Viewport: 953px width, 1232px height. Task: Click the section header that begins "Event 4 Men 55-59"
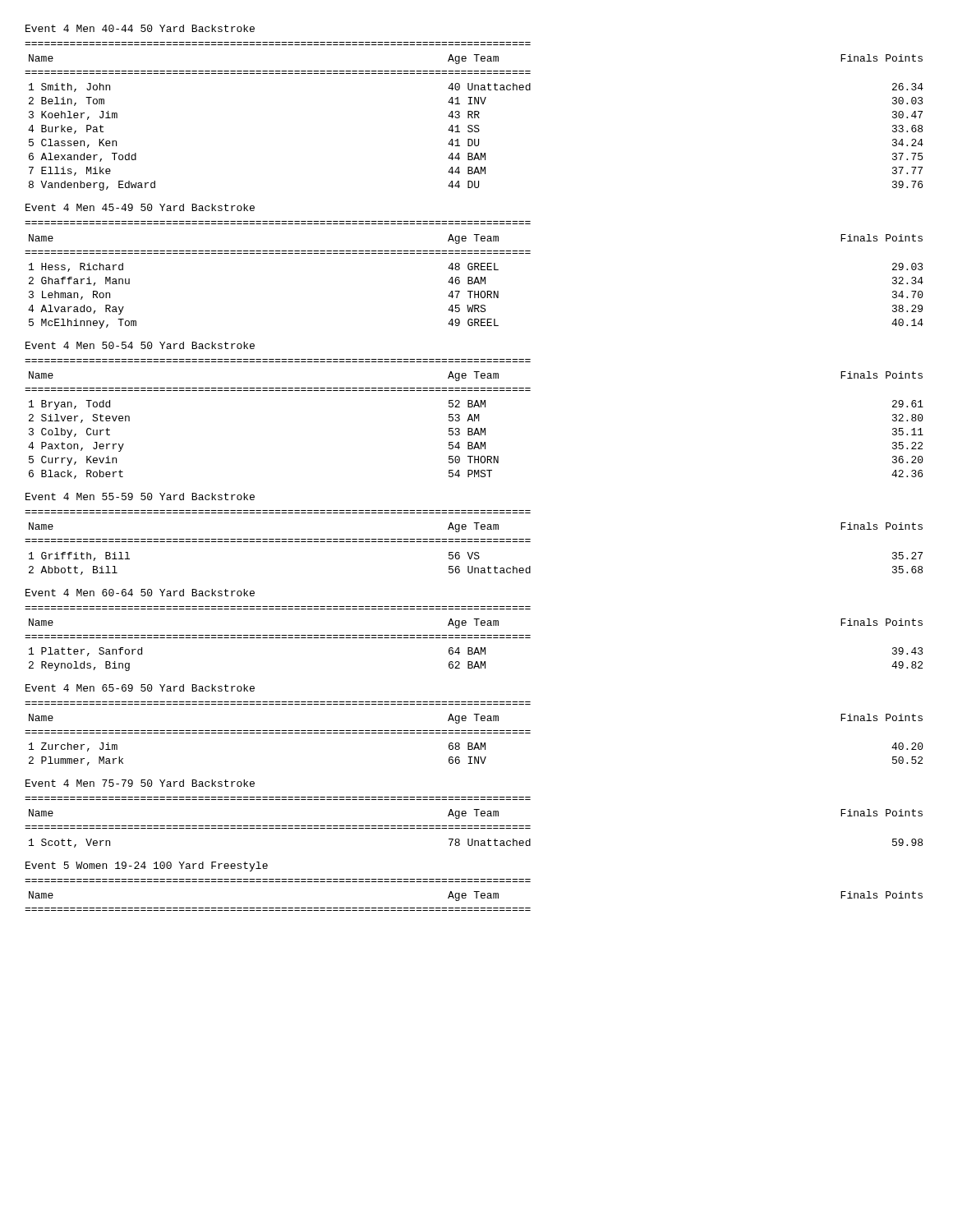[x=140, y=497]
